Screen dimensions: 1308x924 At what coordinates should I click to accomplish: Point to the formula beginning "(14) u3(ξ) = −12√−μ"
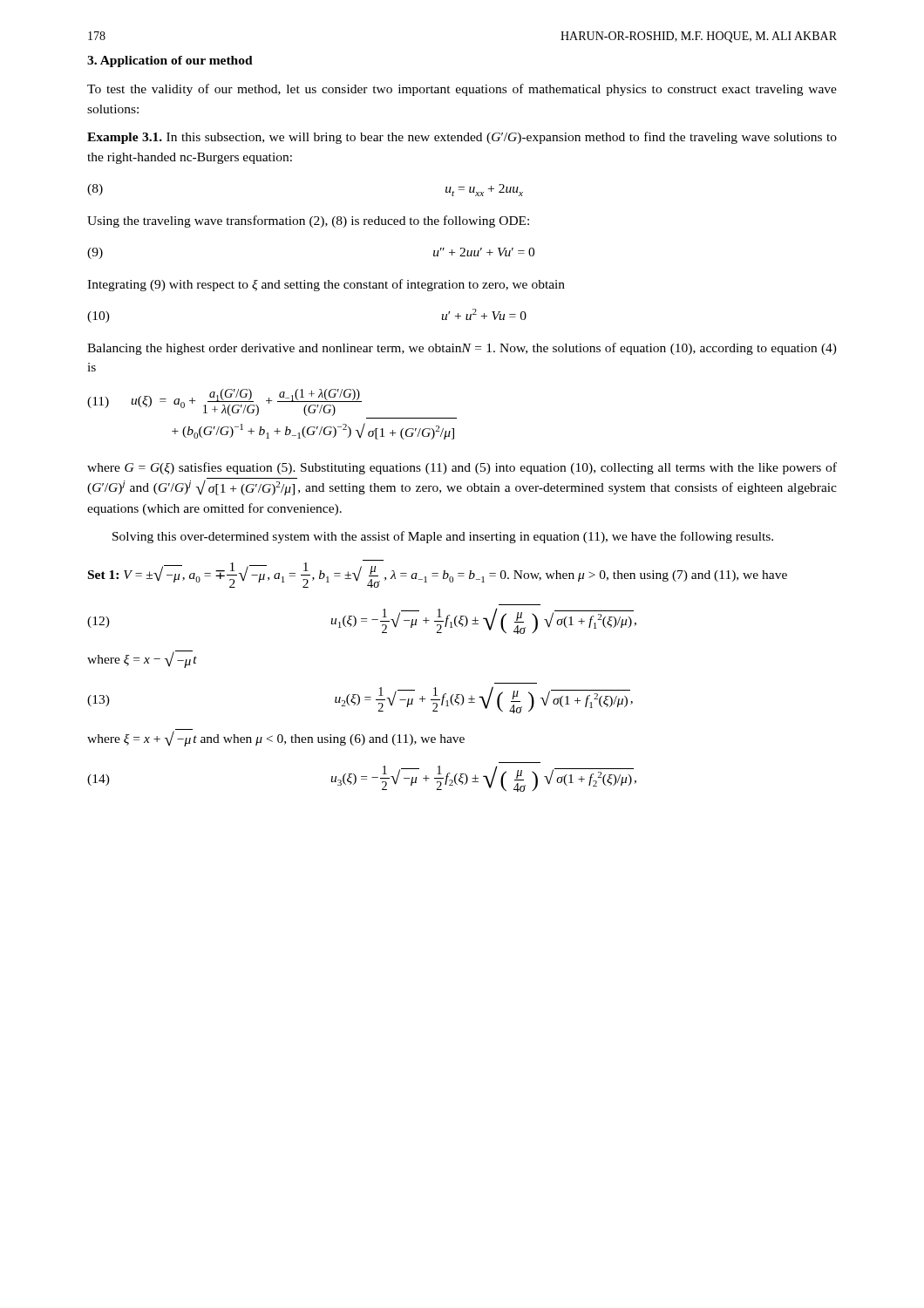click(x=462, y=779)
